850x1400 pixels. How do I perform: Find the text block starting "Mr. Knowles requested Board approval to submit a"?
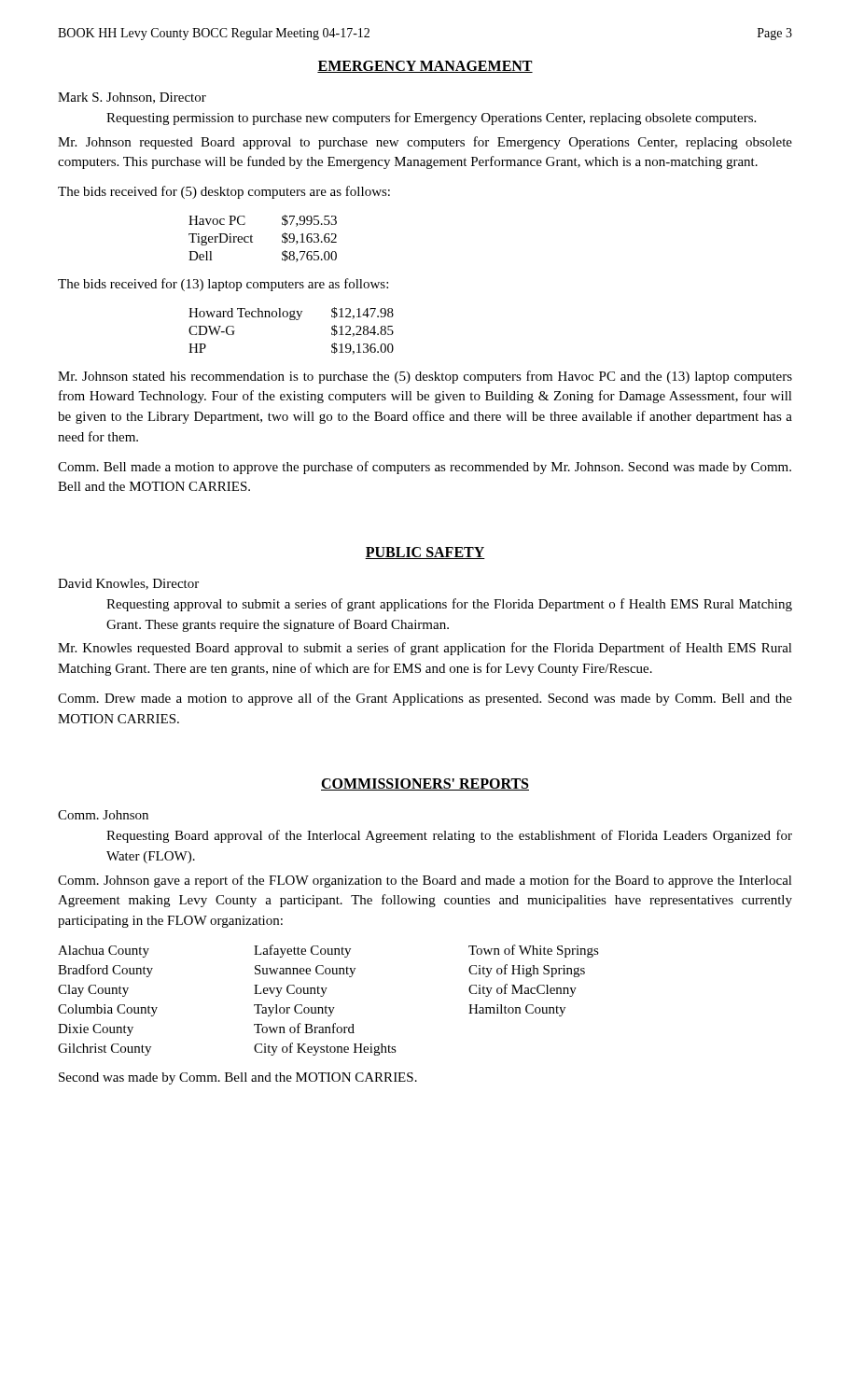tap(425, 658)
